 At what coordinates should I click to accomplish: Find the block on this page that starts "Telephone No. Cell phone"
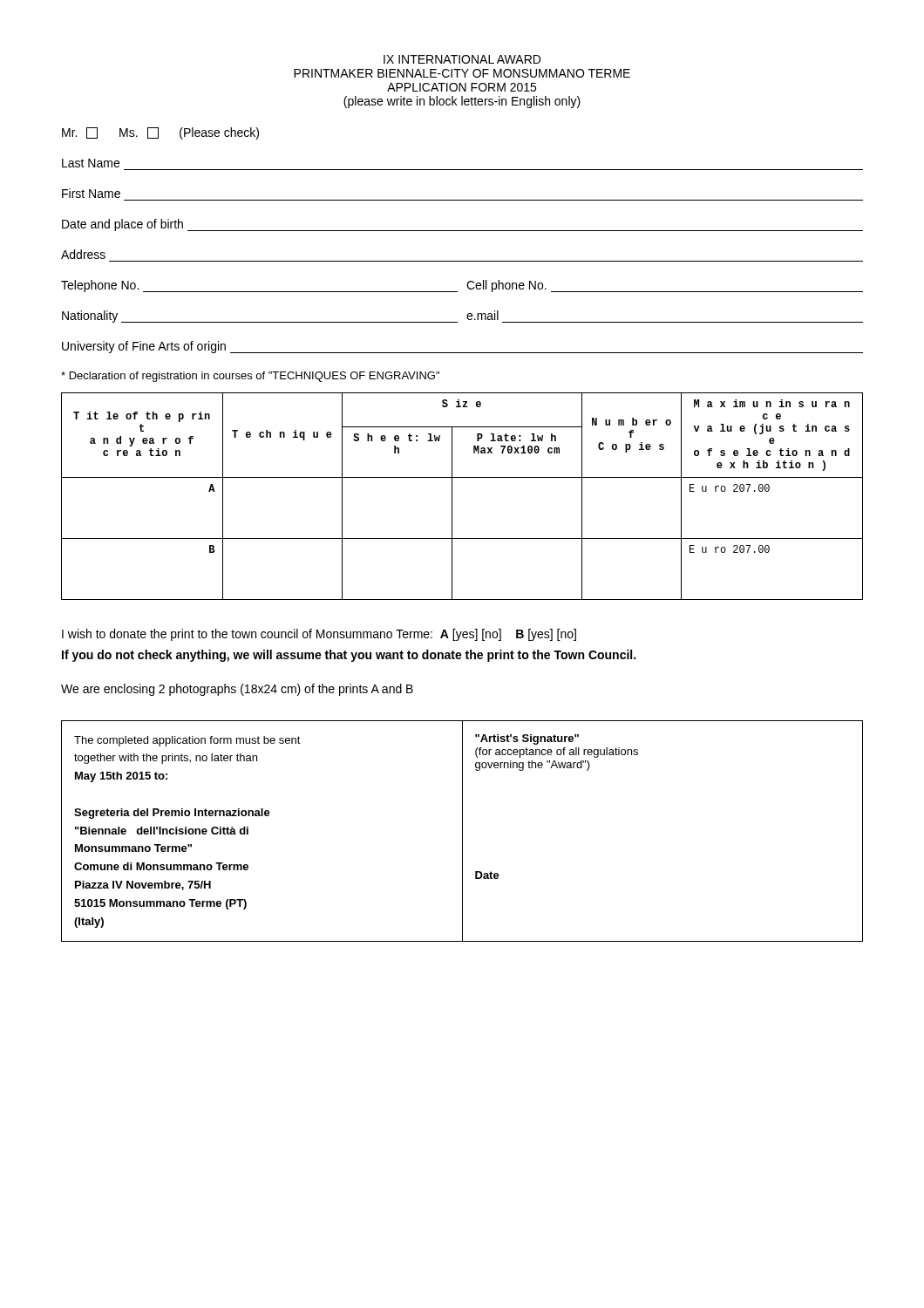462,285
